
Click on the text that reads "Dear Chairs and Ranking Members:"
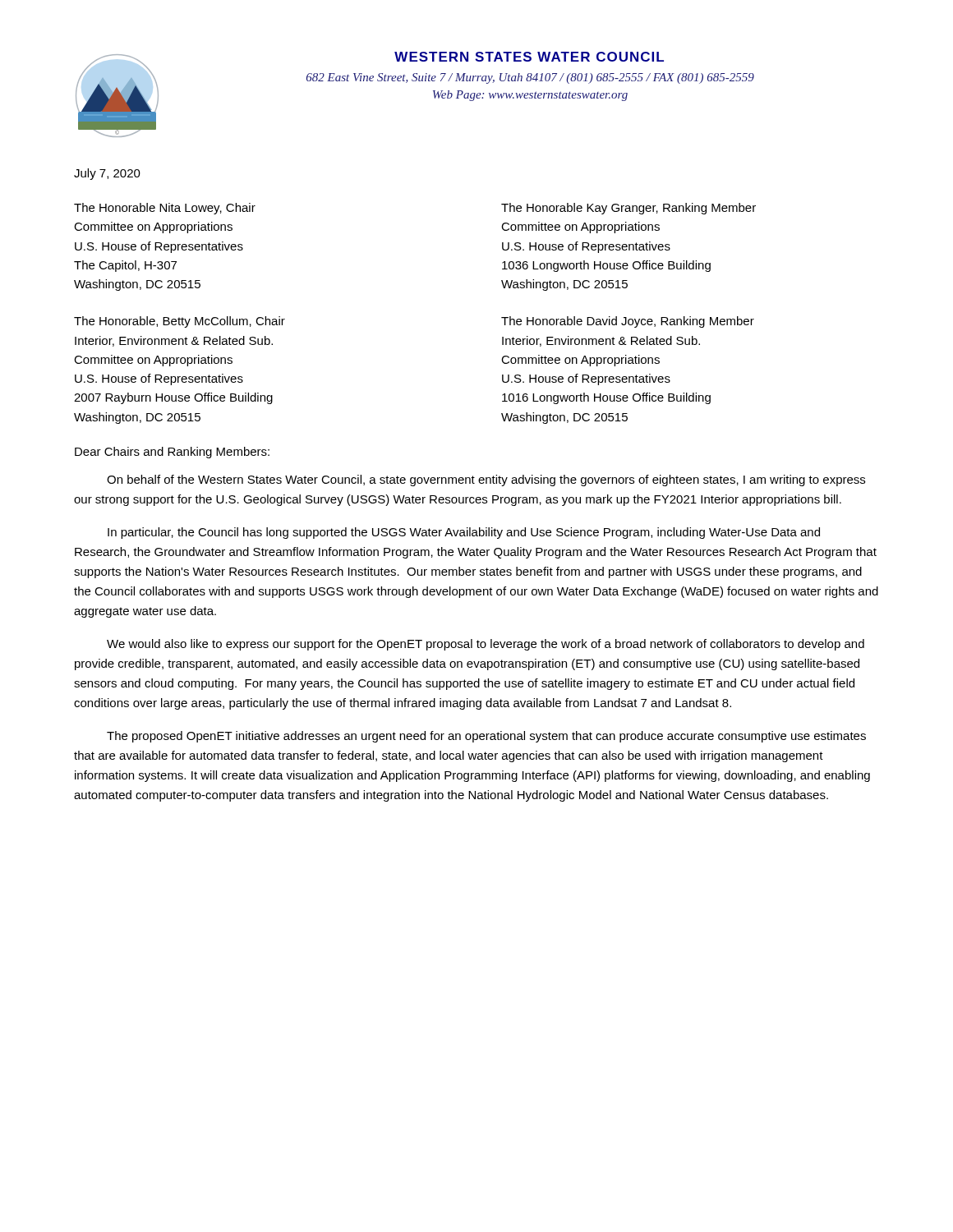pyautogui.click(x=172, y=451)
